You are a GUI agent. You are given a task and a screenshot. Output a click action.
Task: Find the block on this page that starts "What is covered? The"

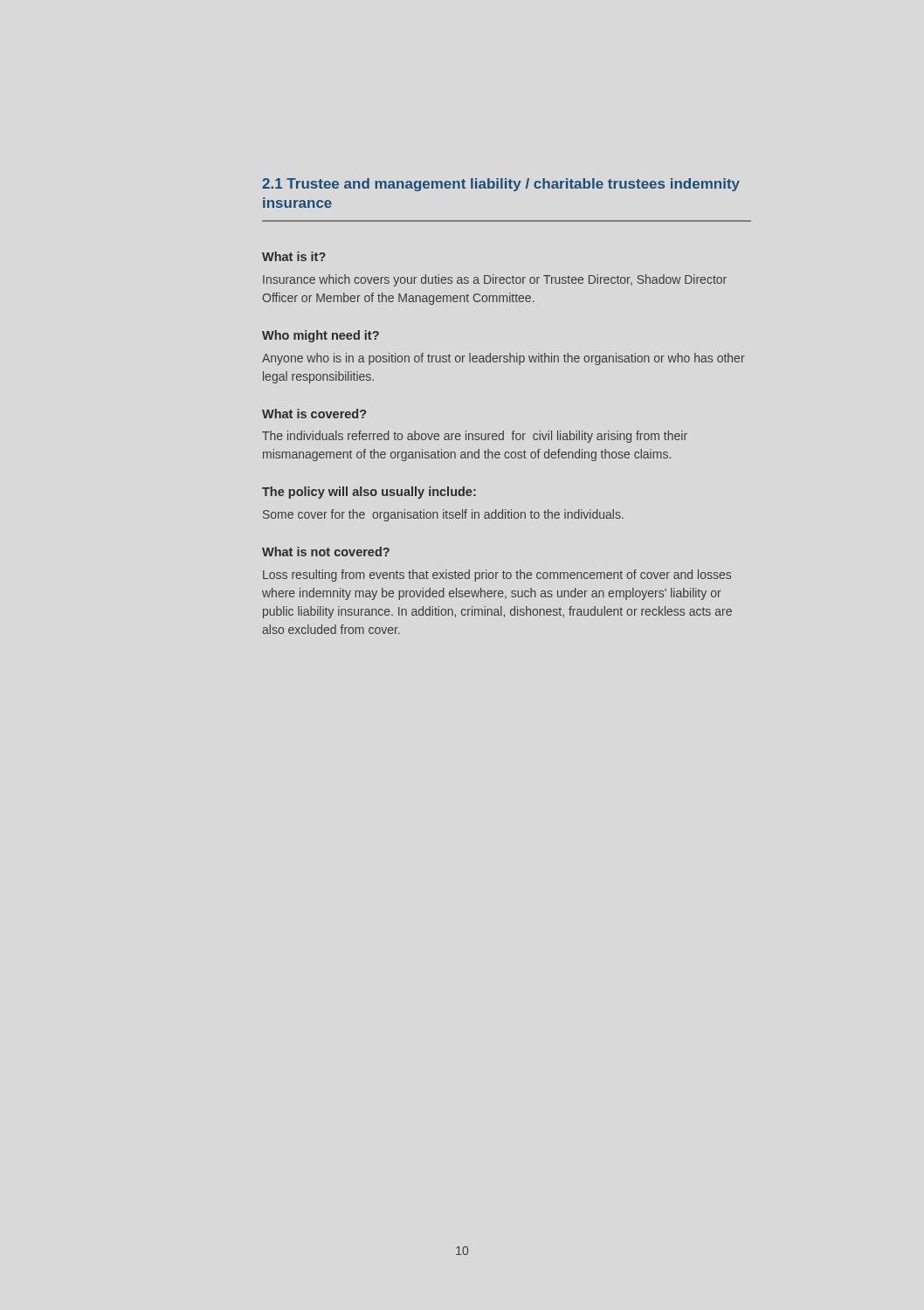tap(507, 435)
